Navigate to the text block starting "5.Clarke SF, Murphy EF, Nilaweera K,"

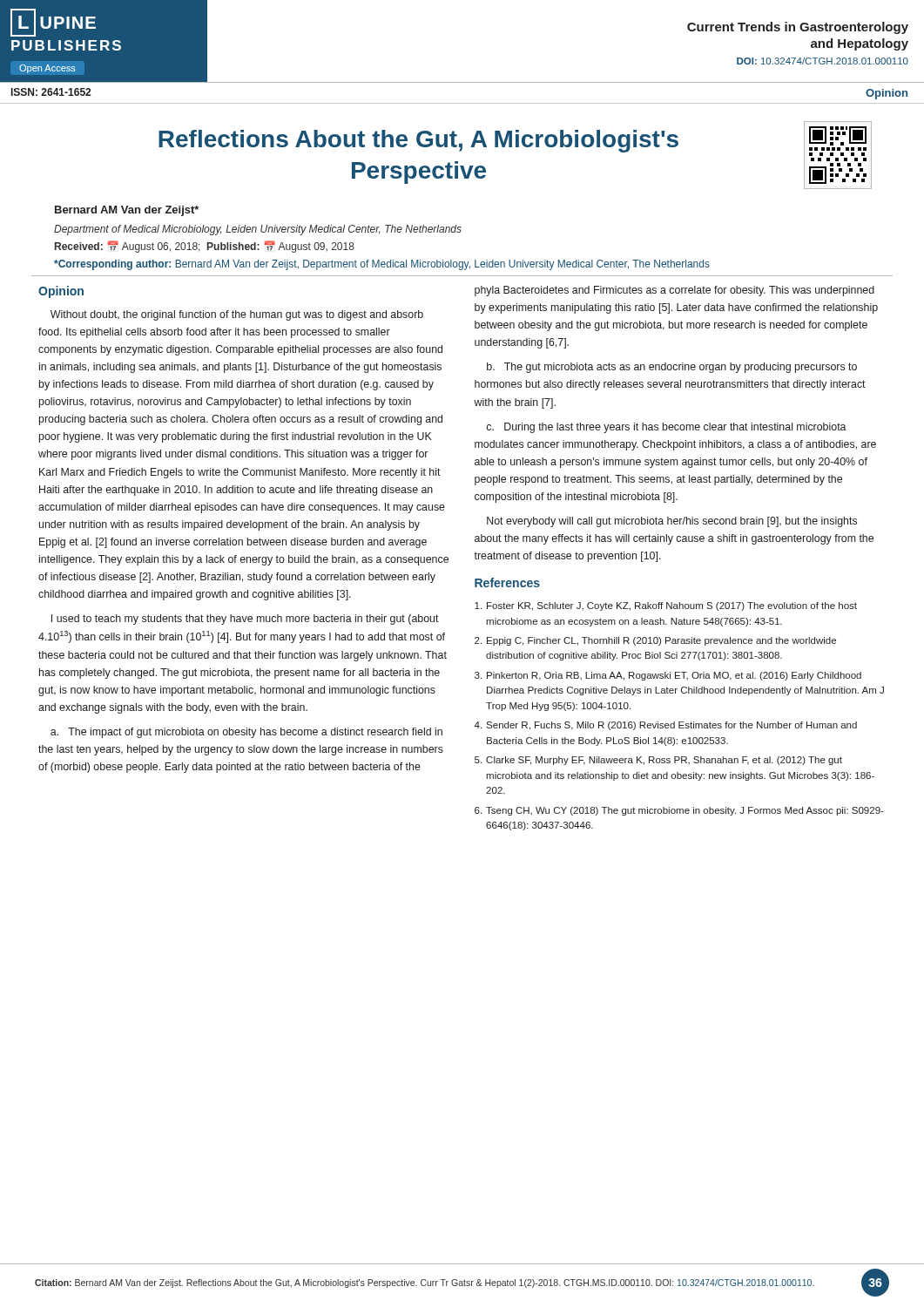(x=680, y=776)
